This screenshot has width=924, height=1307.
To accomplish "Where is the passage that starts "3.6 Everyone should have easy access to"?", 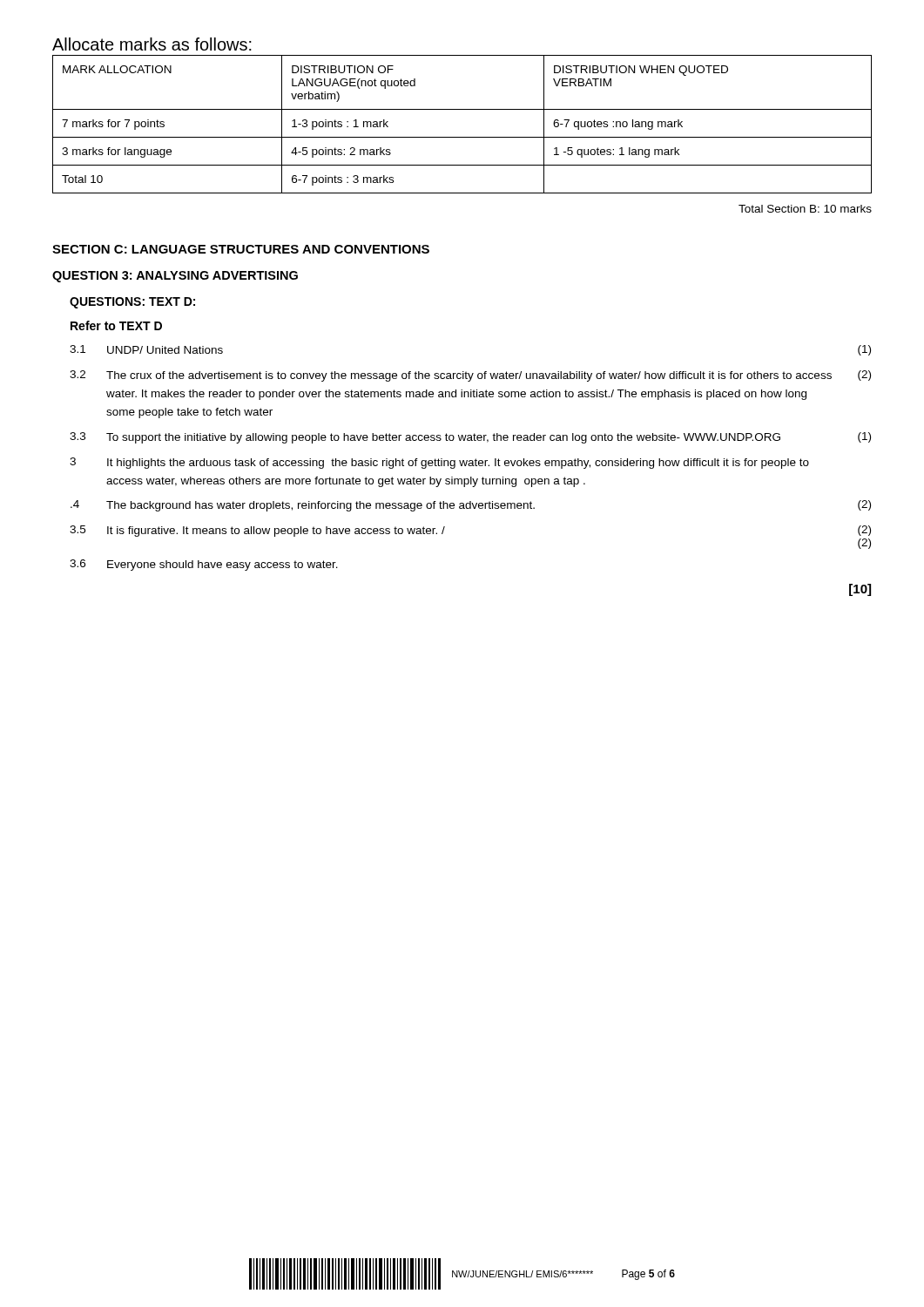I will pos(204,565).
